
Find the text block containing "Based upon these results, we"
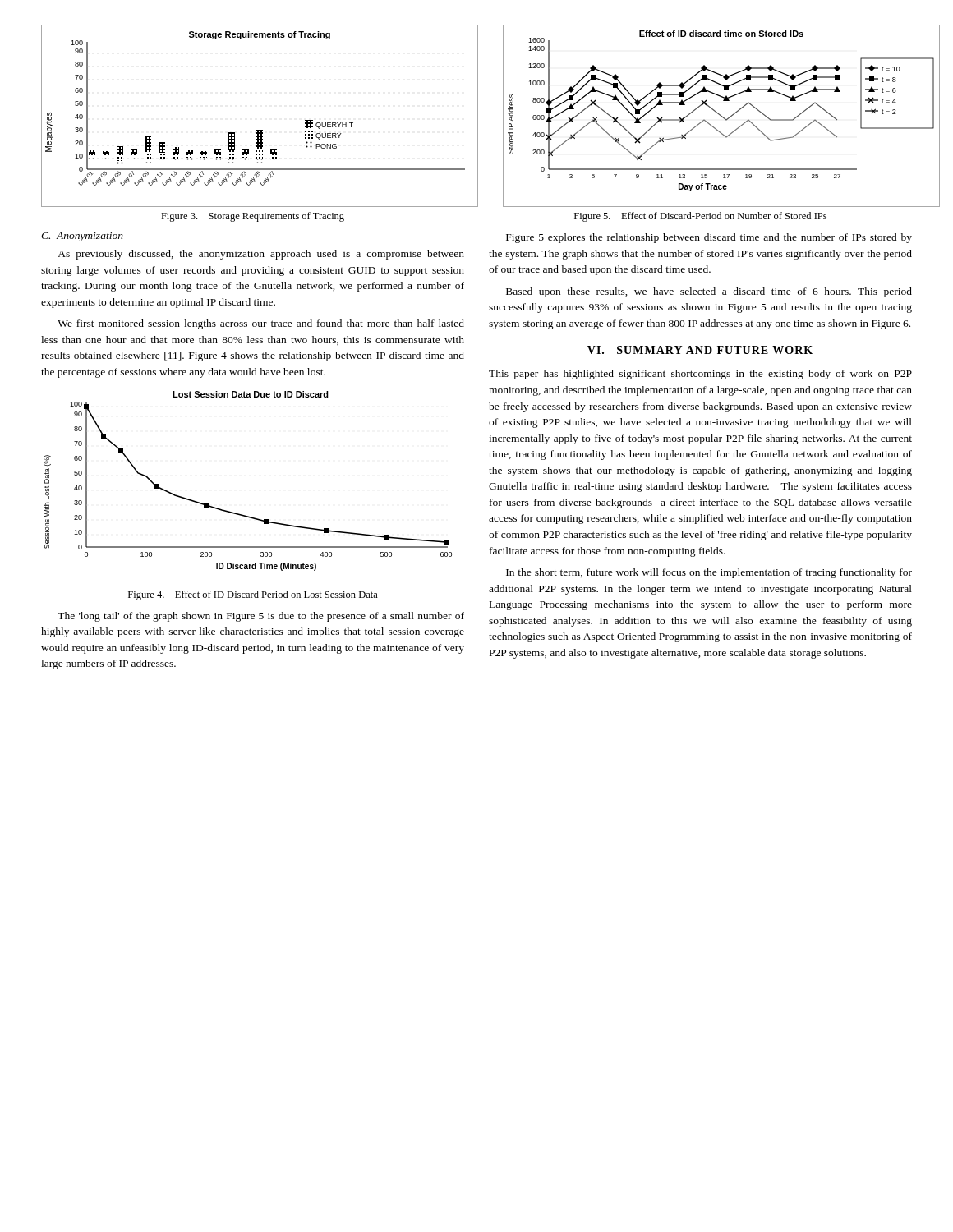(700, 307)
